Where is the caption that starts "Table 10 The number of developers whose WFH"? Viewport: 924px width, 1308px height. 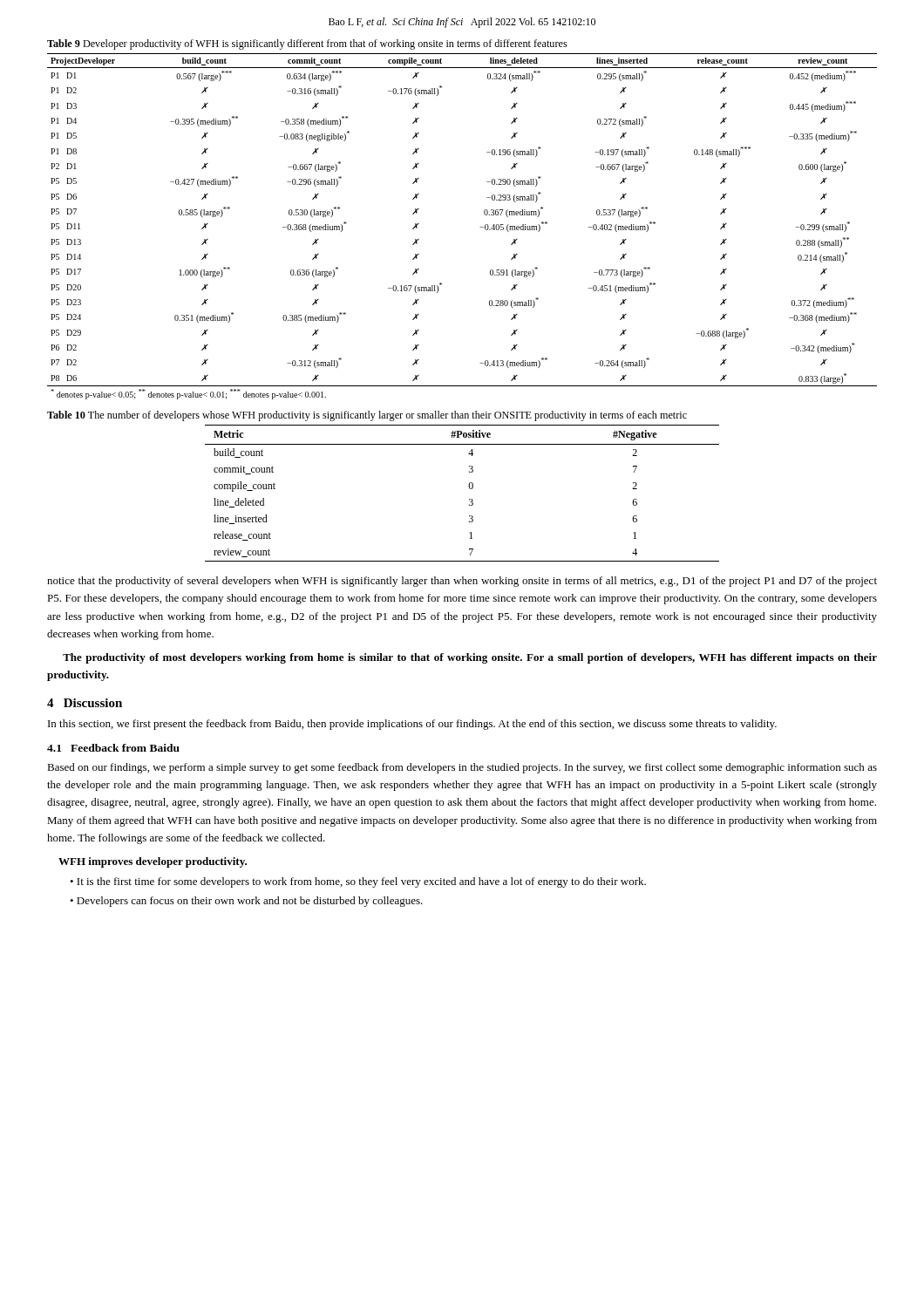367,415
